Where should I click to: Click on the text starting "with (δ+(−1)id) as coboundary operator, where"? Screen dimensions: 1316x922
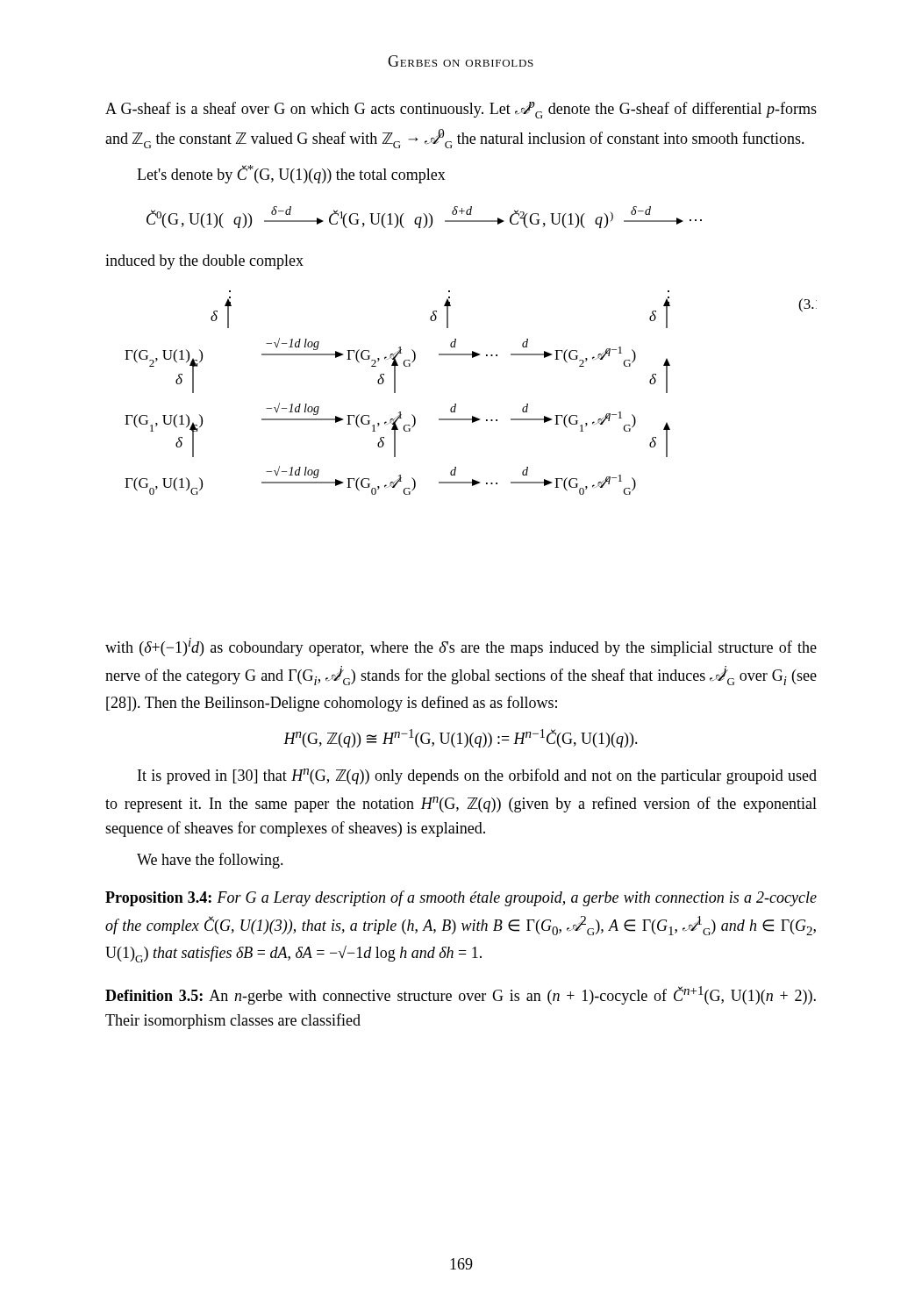click(461, 673)
